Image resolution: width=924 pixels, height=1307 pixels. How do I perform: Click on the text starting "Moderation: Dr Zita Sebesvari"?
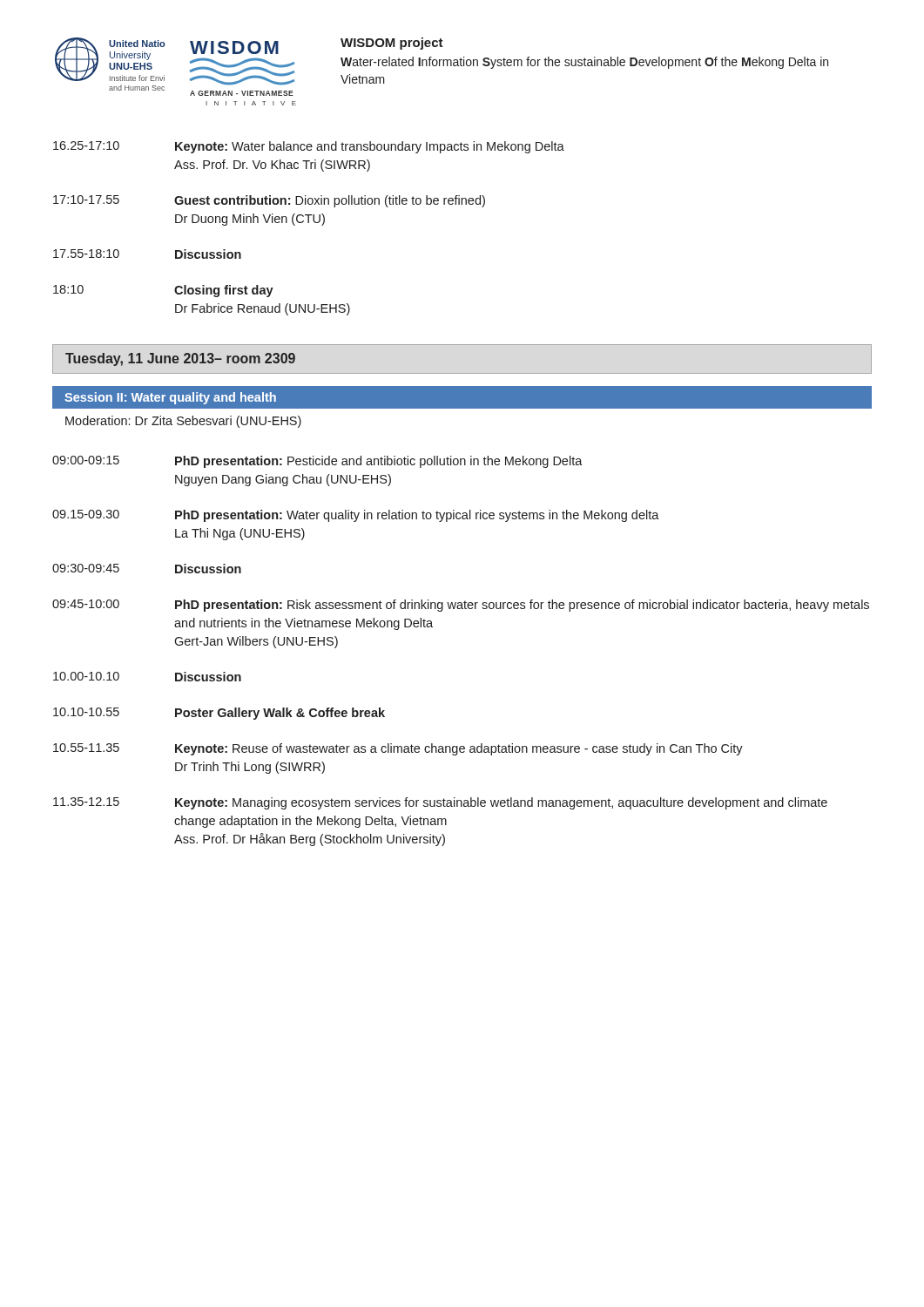click(183, 421)
